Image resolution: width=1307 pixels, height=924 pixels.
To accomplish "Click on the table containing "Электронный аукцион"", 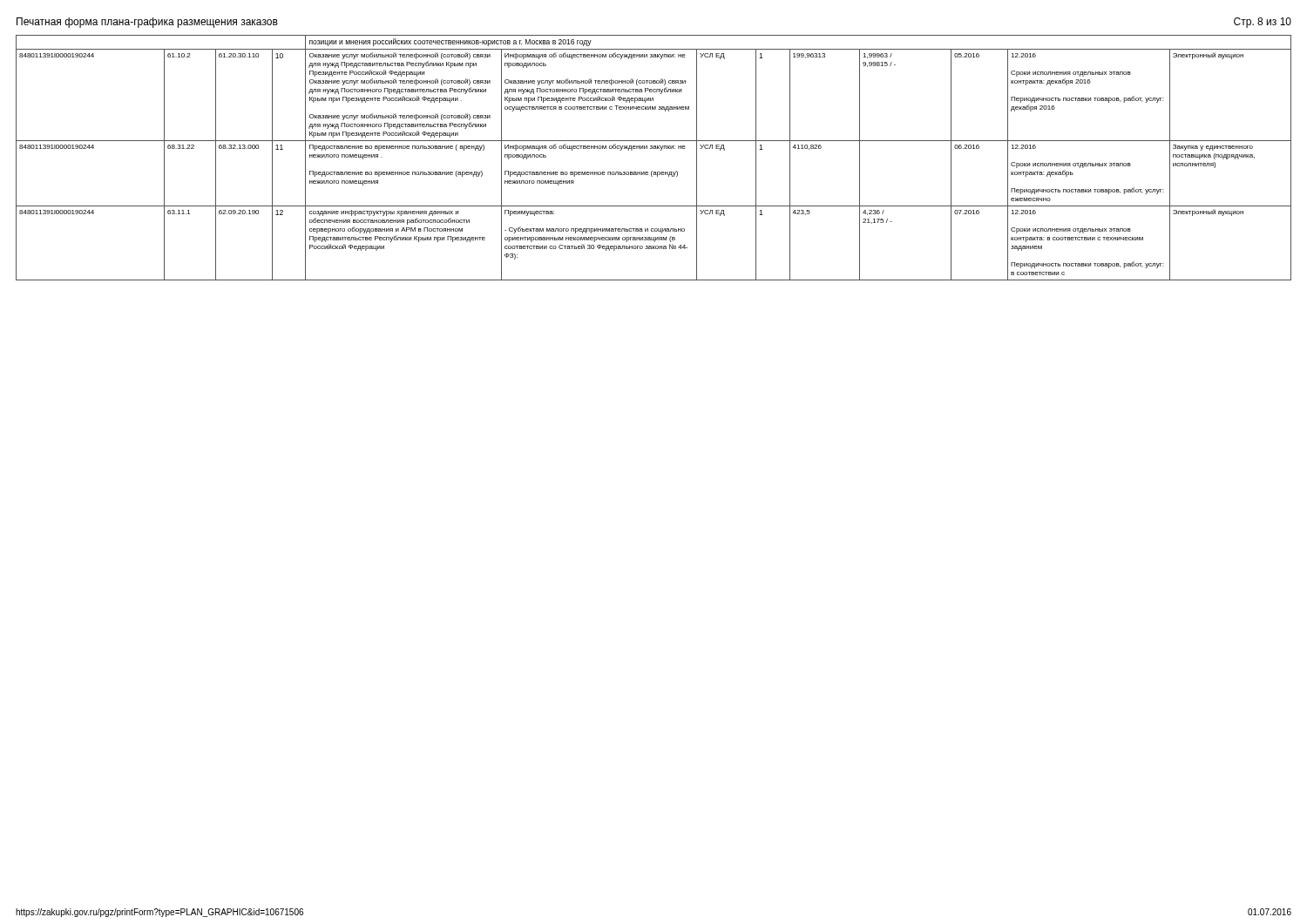I will [654, 157].
